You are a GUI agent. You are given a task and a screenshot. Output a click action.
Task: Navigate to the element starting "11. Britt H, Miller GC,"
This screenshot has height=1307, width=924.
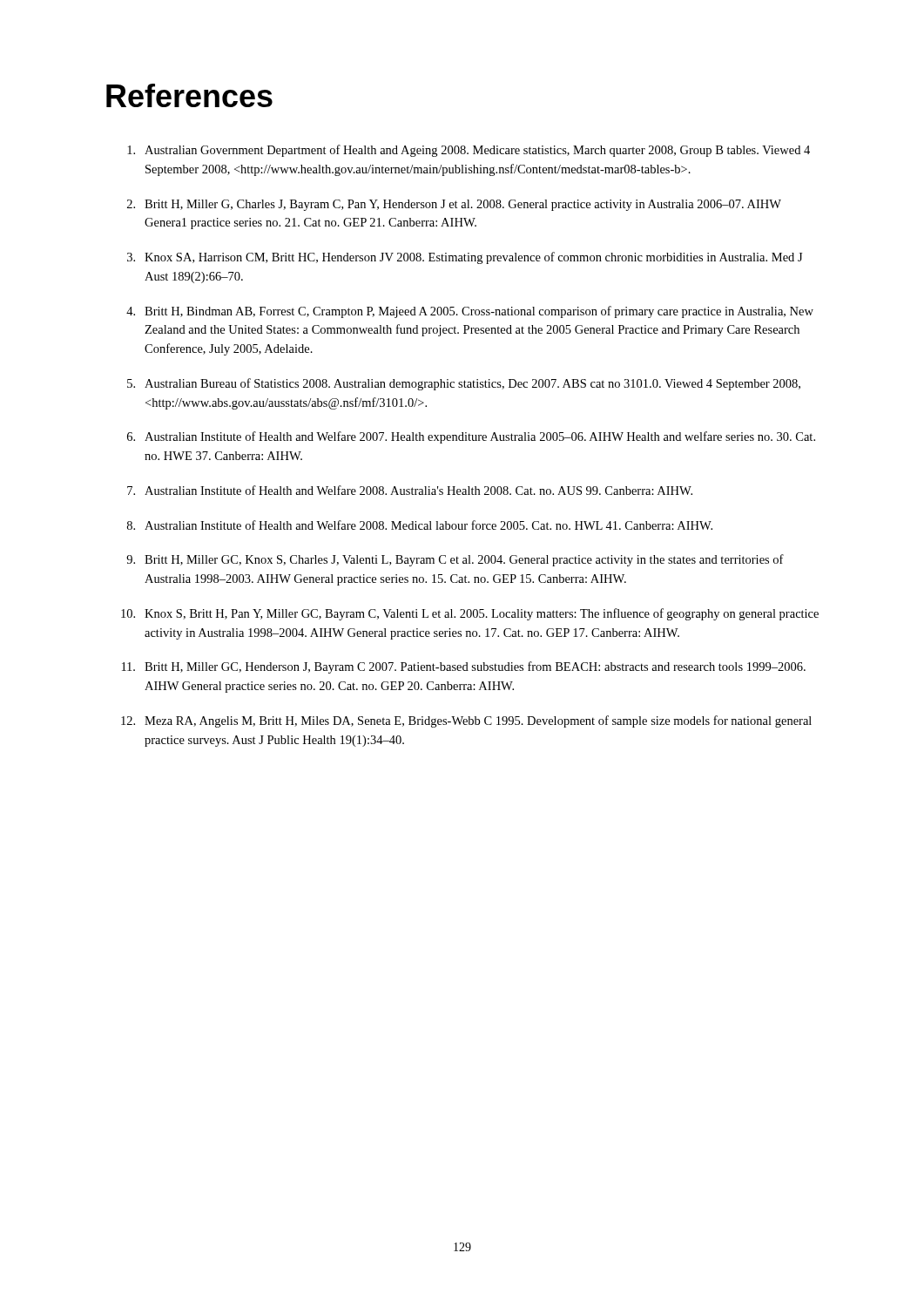(462, 677)
